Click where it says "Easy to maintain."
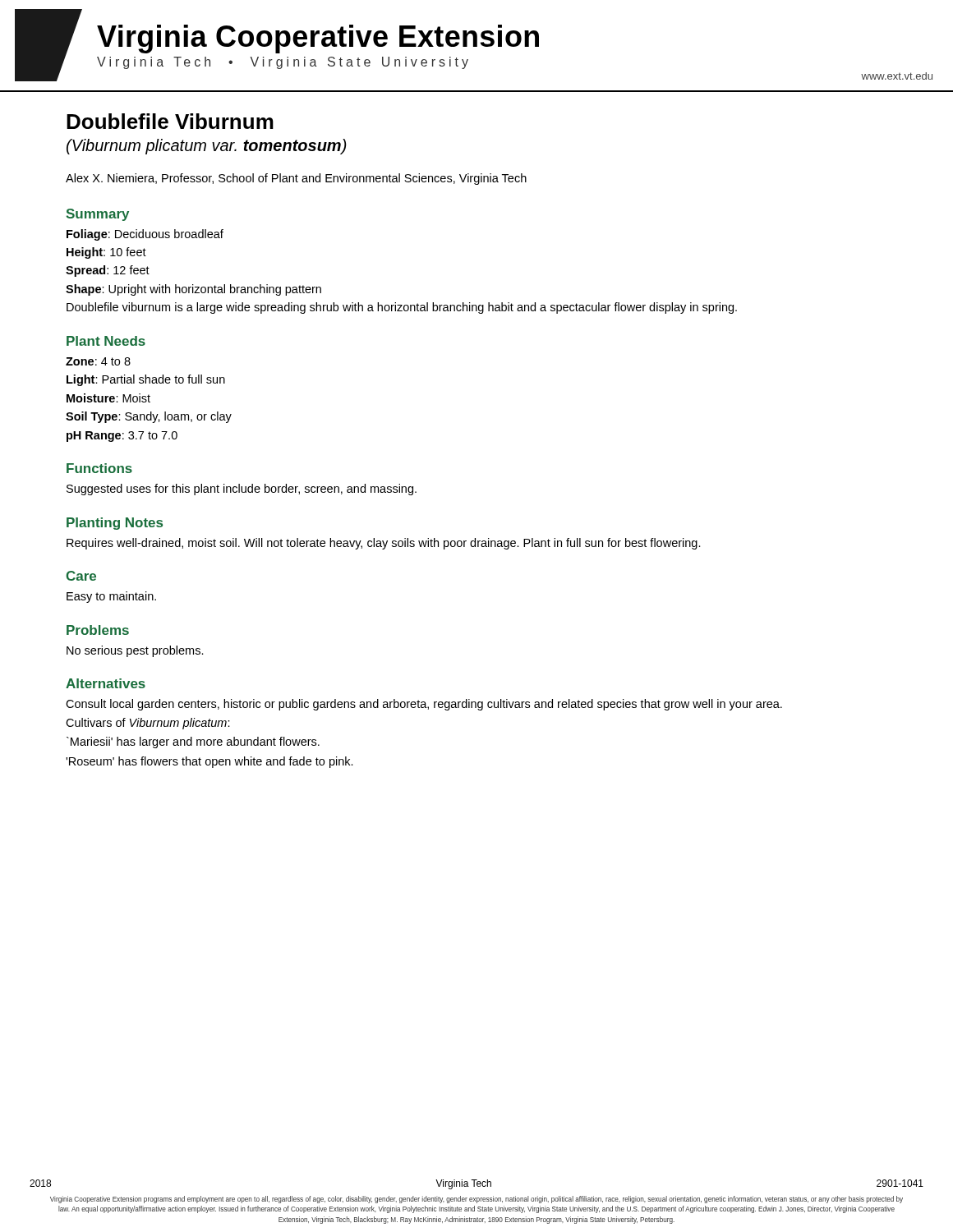The image size is (953, 1232). [111, 596]
